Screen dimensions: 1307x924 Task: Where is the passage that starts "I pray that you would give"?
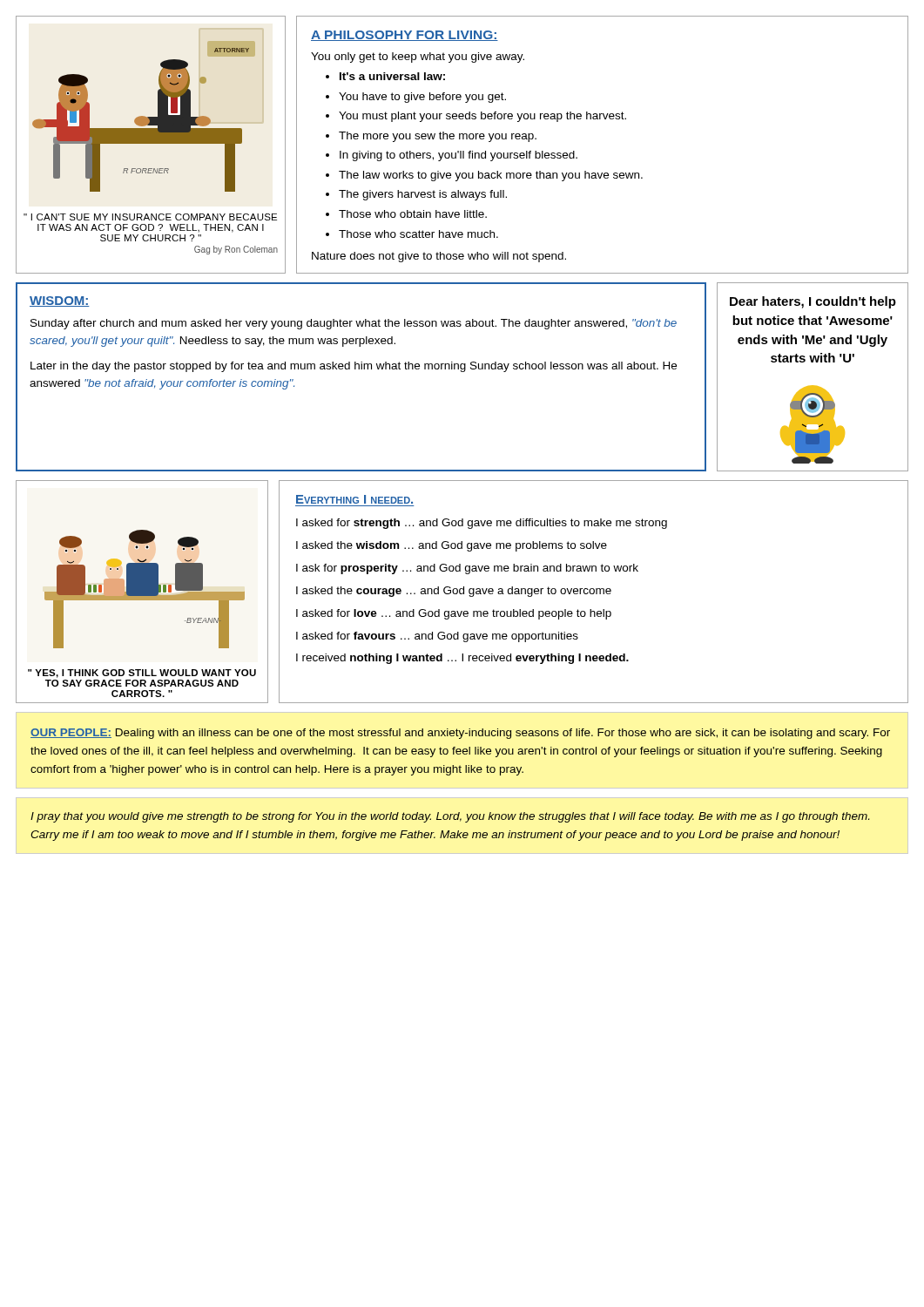click(x=451, y=825)
